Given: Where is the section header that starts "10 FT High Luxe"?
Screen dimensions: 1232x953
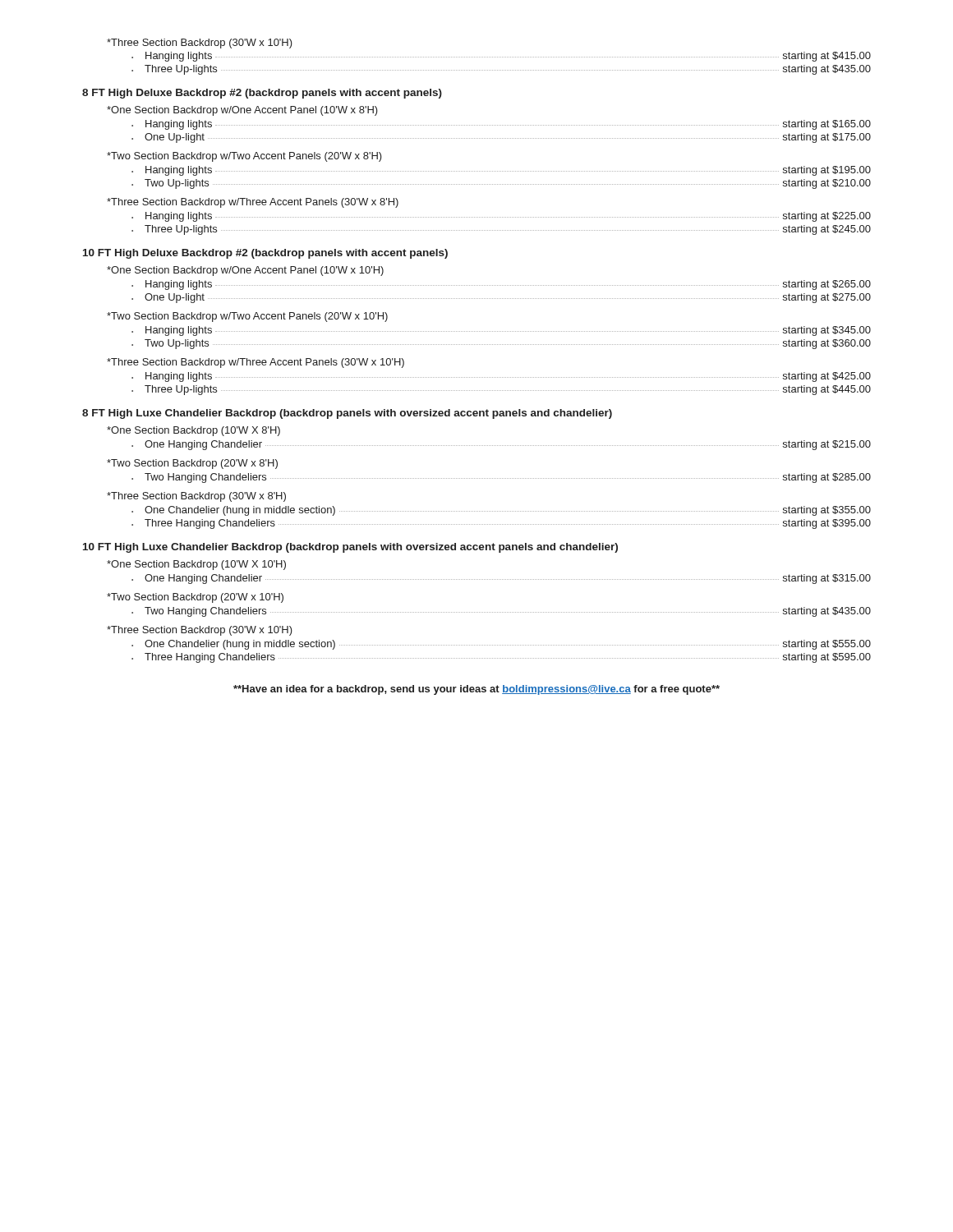Looking at the screenshot, I should [x=350, y=547].
